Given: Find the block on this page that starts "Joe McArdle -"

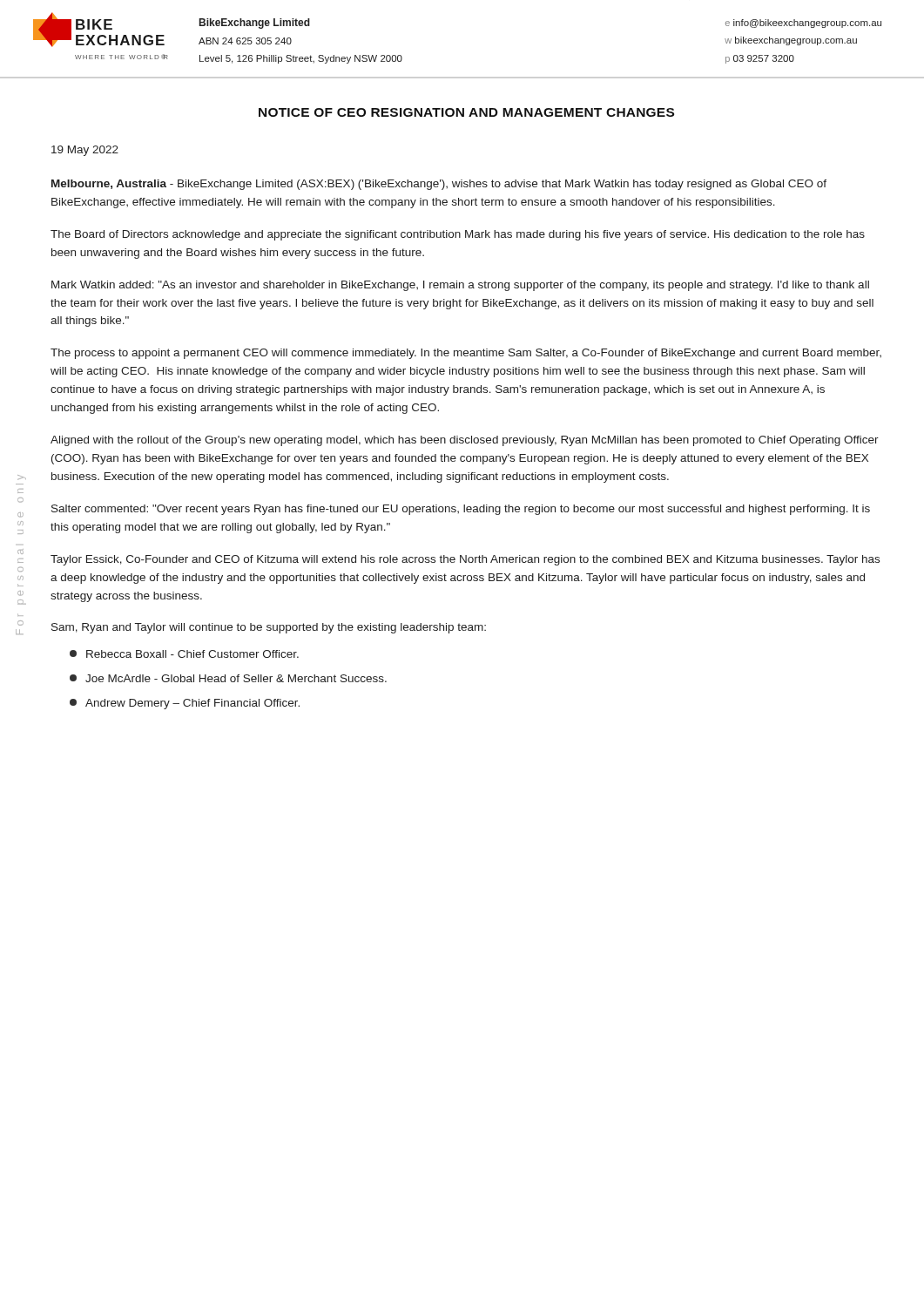Looking at the screenshot, I should [x=228, y=679].
